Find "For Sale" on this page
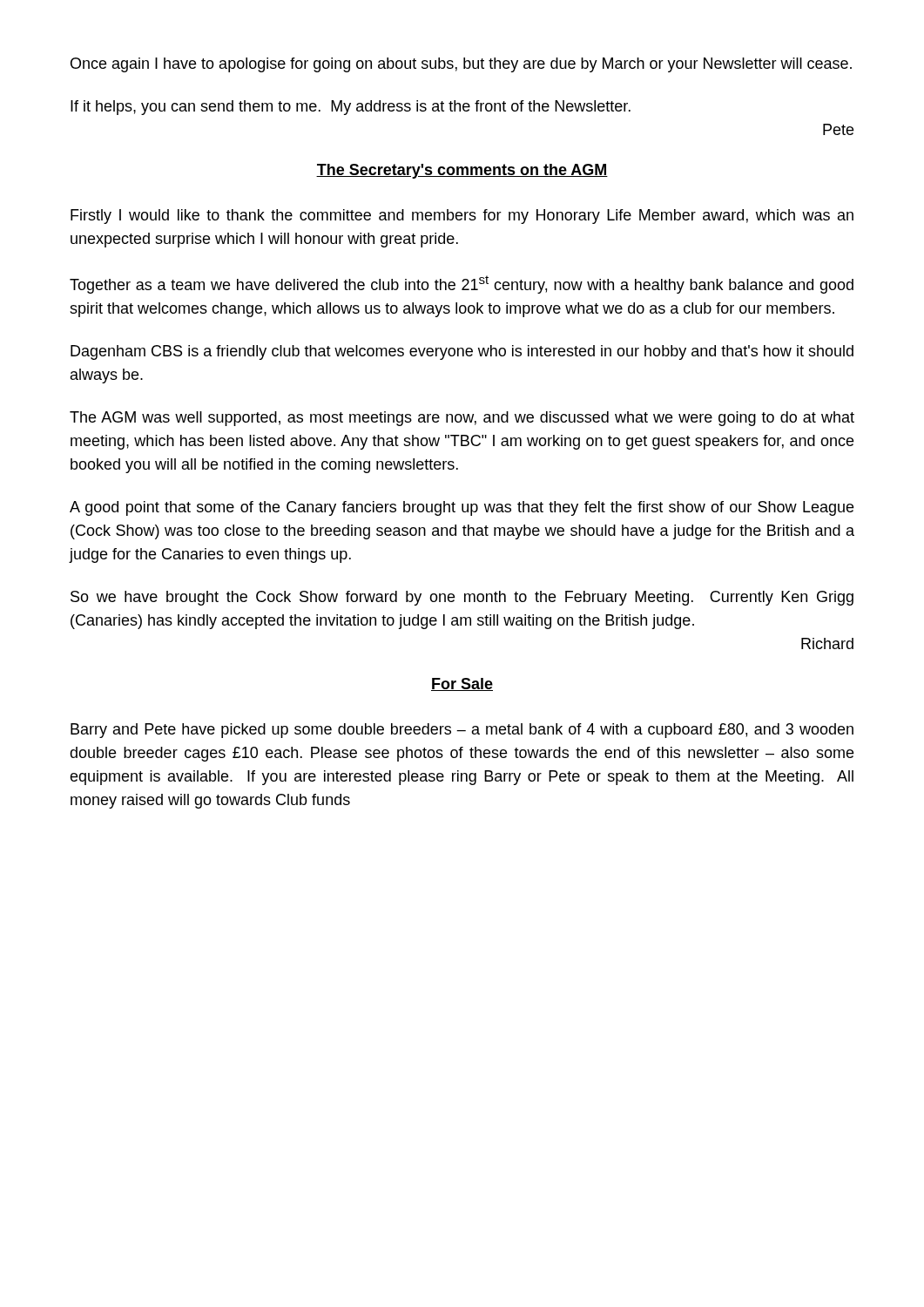 (462, 684)
